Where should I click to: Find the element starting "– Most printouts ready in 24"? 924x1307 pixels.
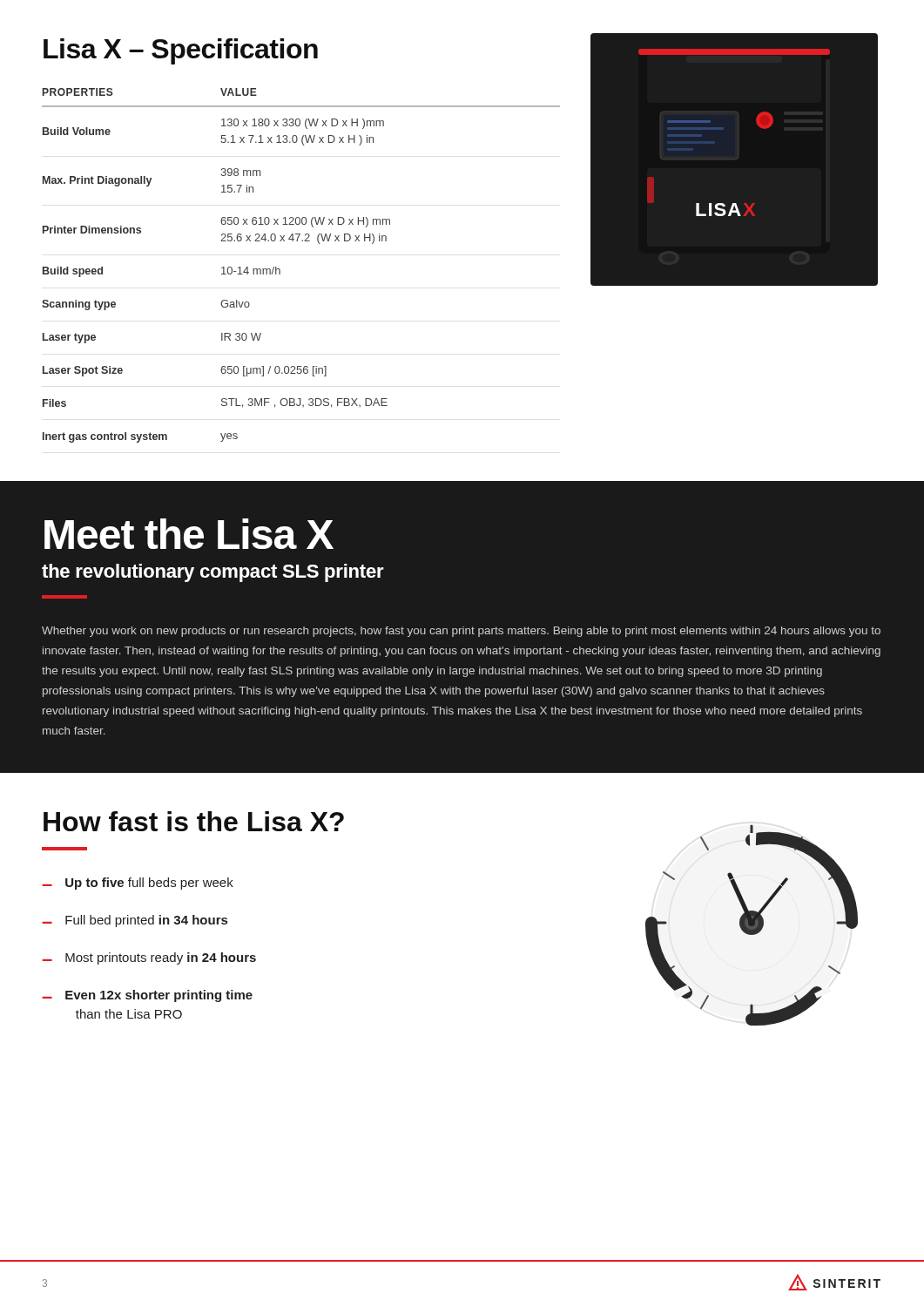pos(149,959)
